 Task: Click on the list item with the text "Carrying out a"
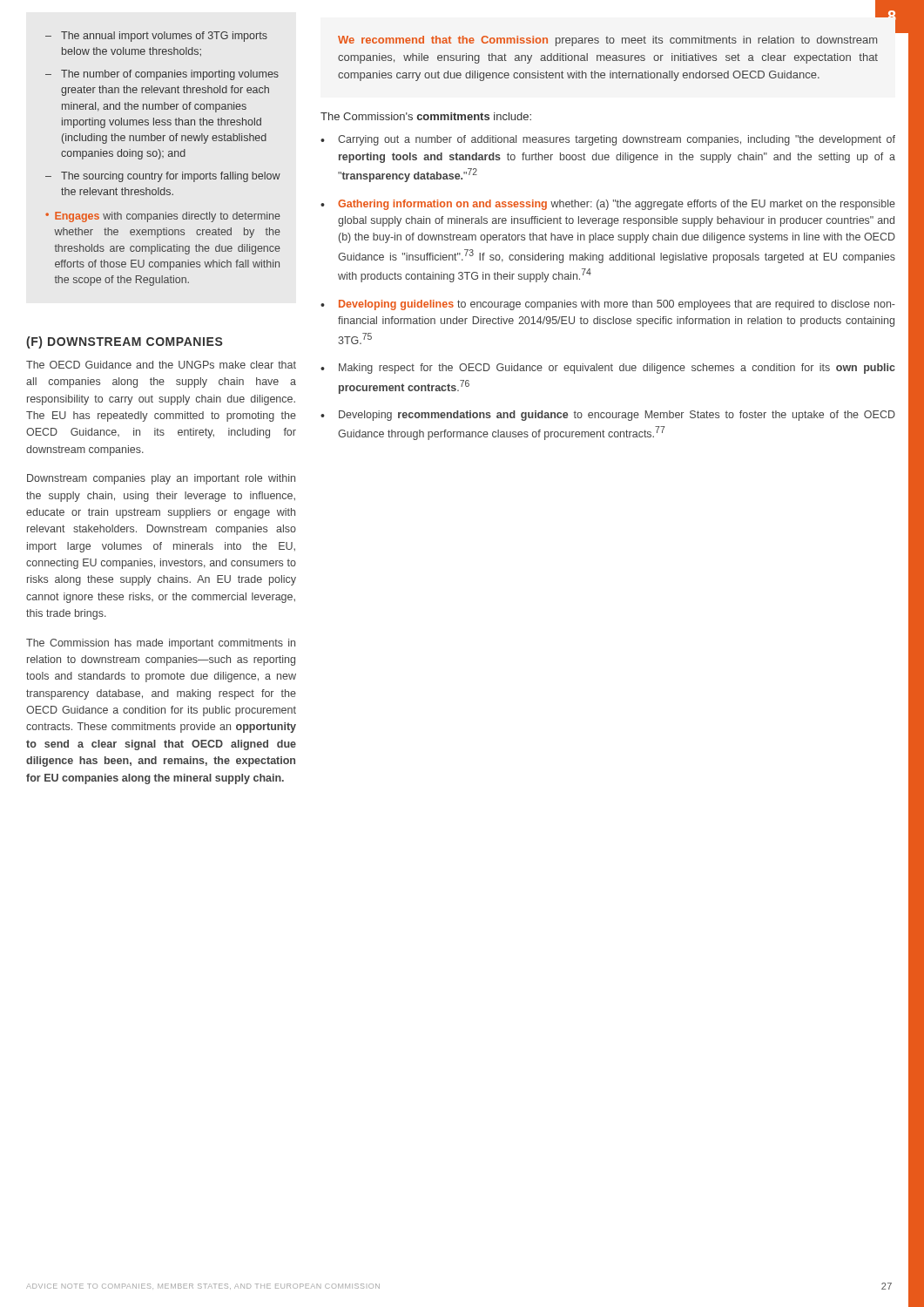(x=617, y=158)
